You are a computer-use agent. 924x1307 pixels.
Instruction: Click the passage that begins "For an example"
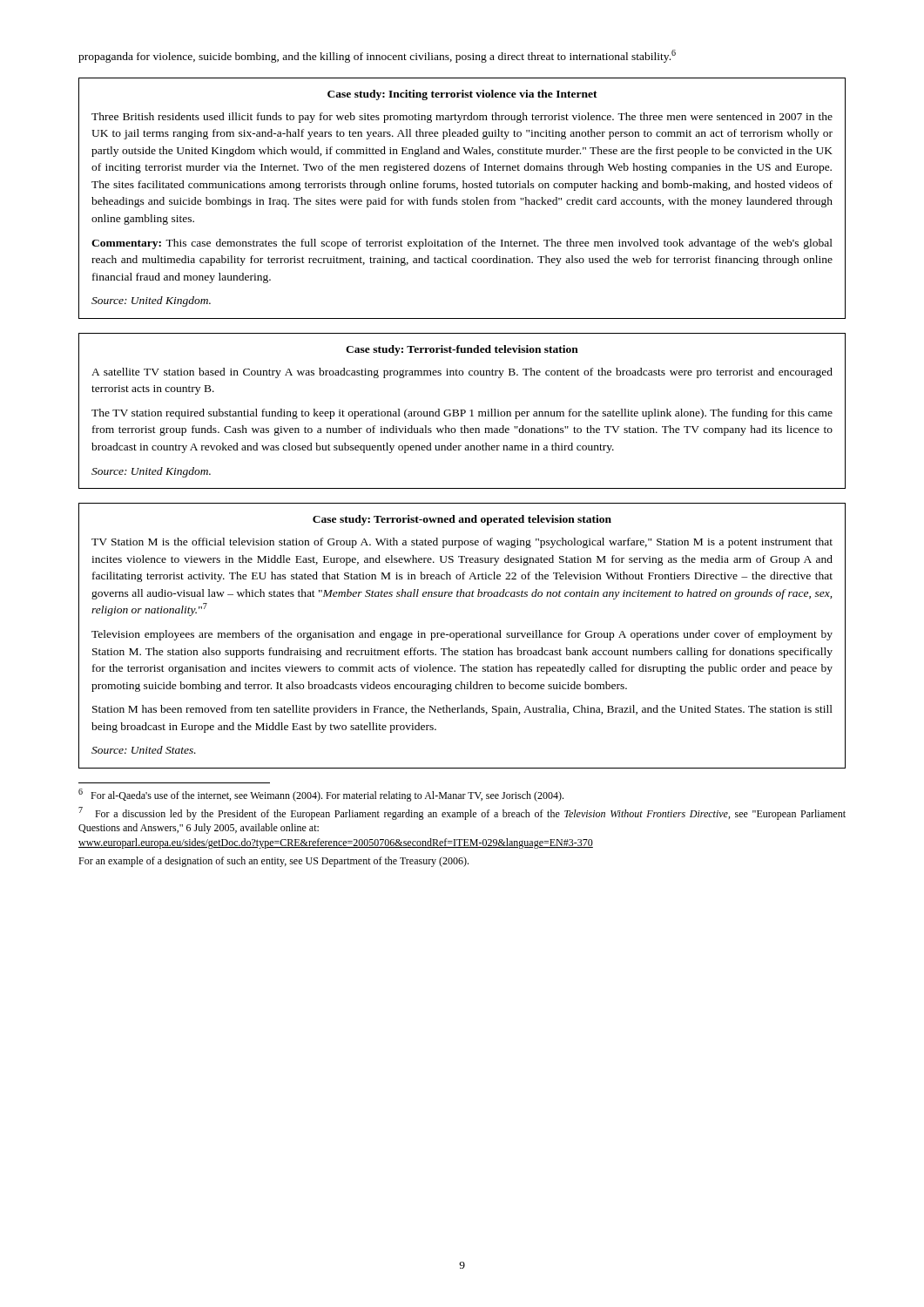274,861
